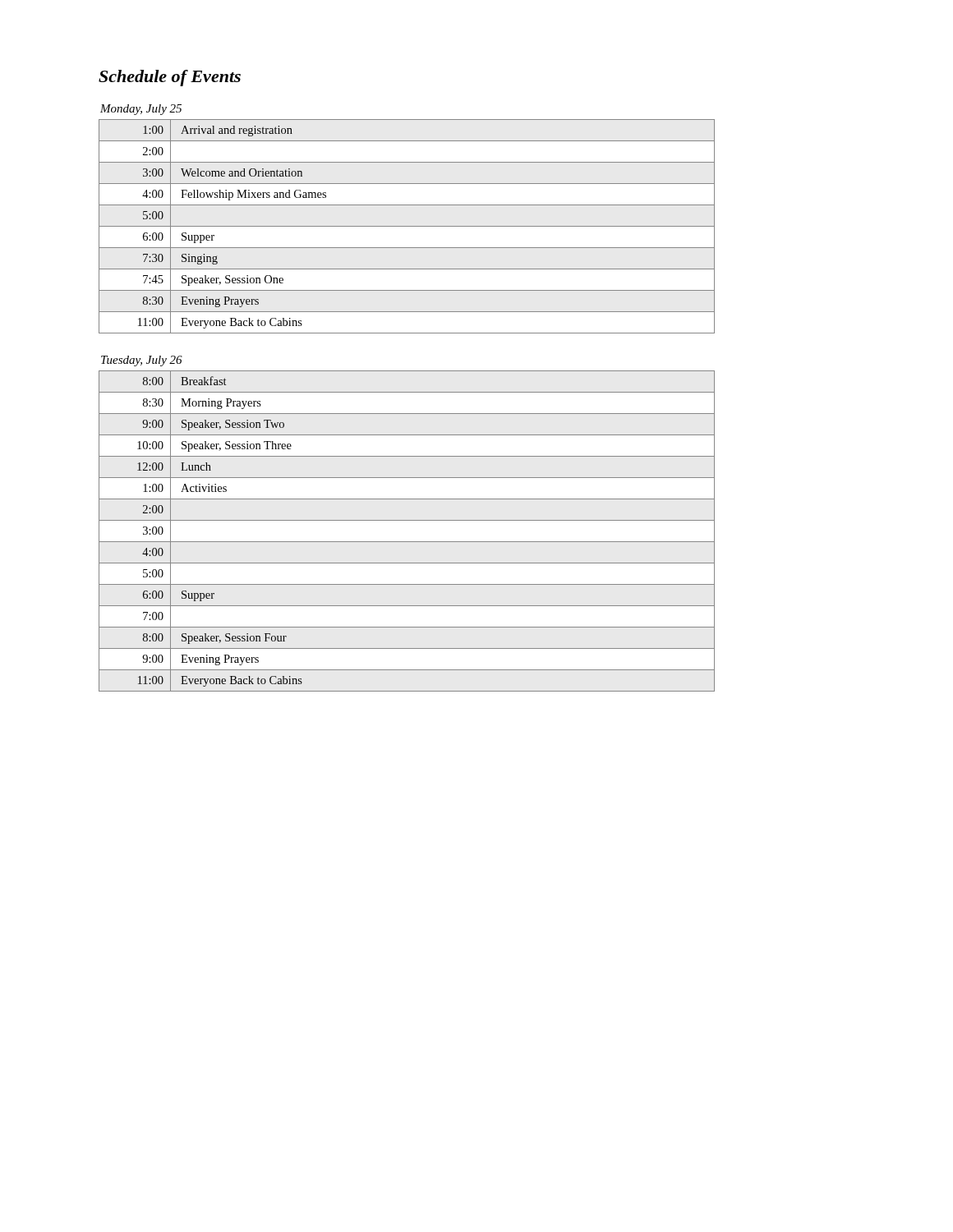953x1232 pixels.
Task: Find the caption with the text "Monday, July 25"
Action: (x=141, y=108)
